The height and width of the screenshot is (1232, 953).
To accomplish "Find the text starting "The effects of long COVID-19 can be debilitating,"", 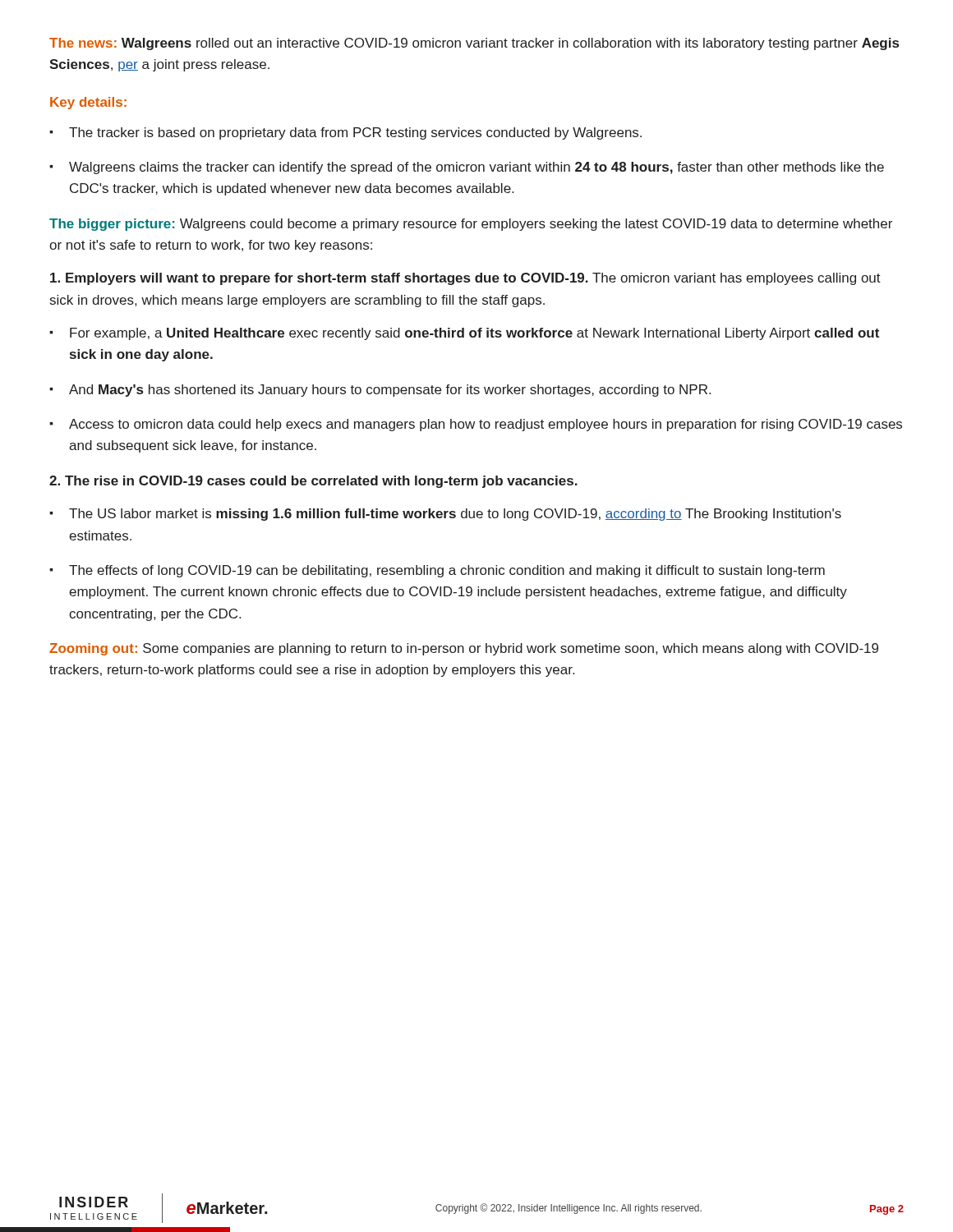I will [x=458, y=592].
